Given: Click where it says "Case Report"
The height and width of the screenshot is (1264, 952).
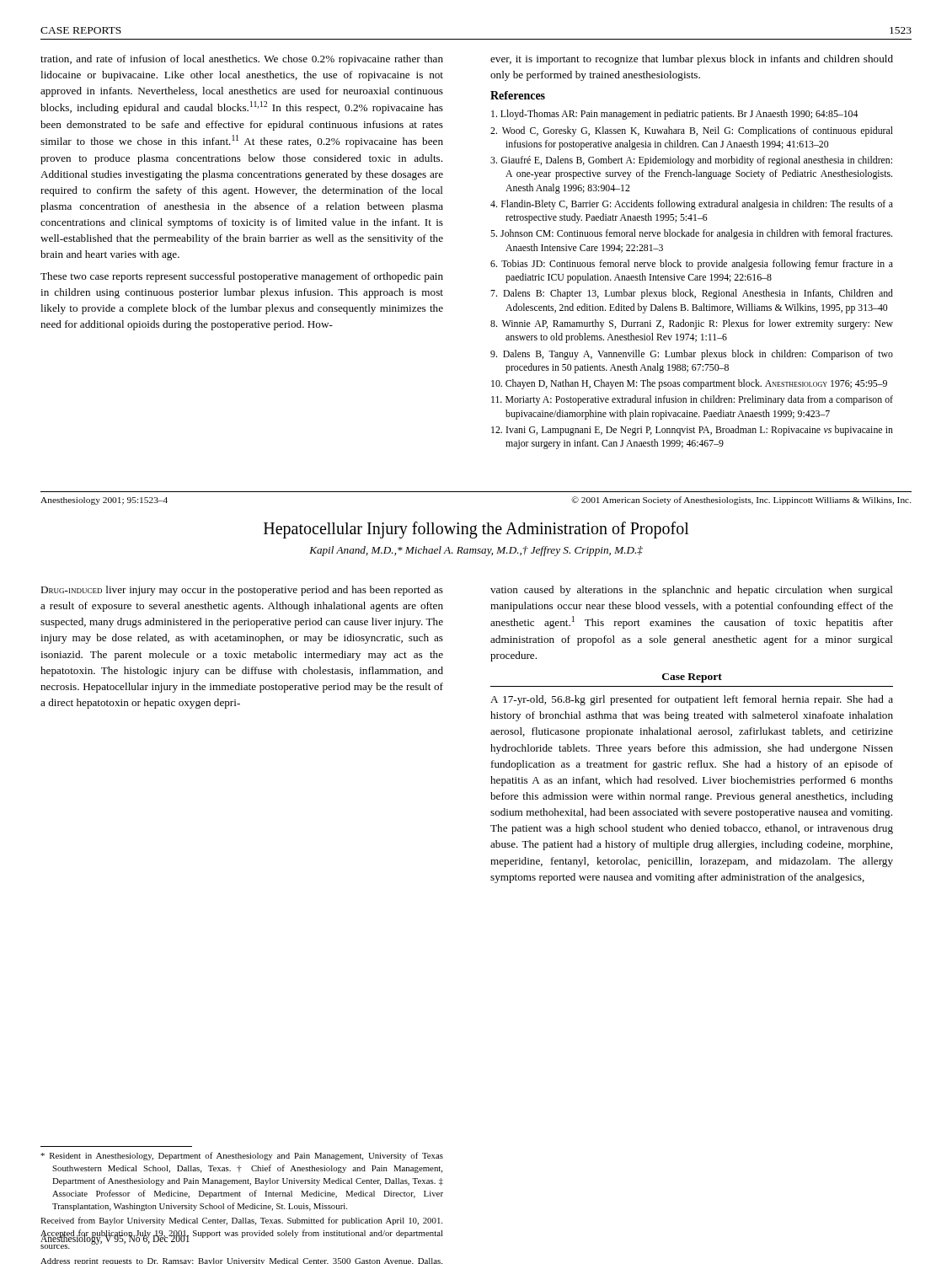Looking at the screenshot, I should (x=692, y=676).
